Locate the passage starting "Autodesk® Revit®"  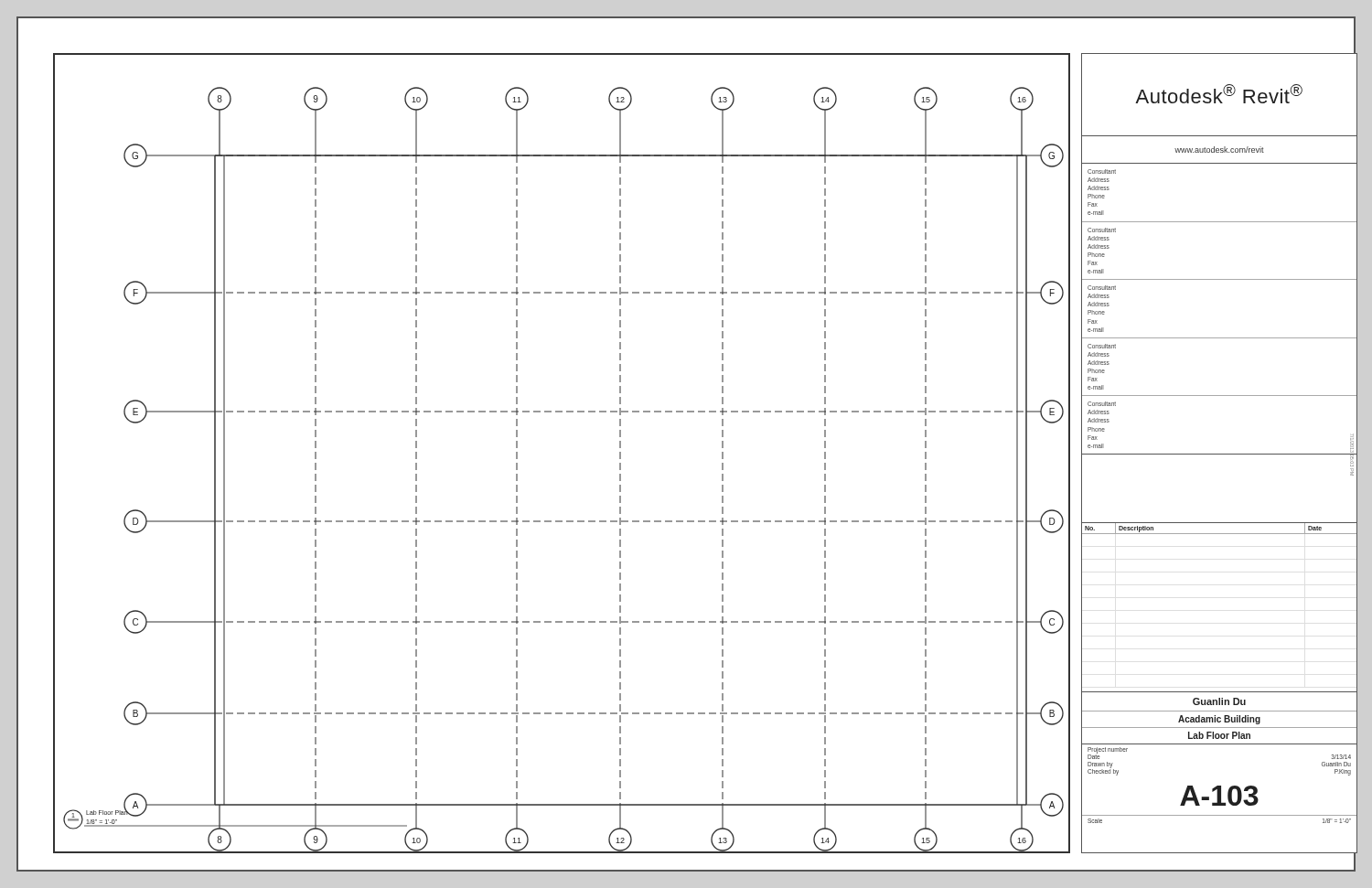(1219, 95)
